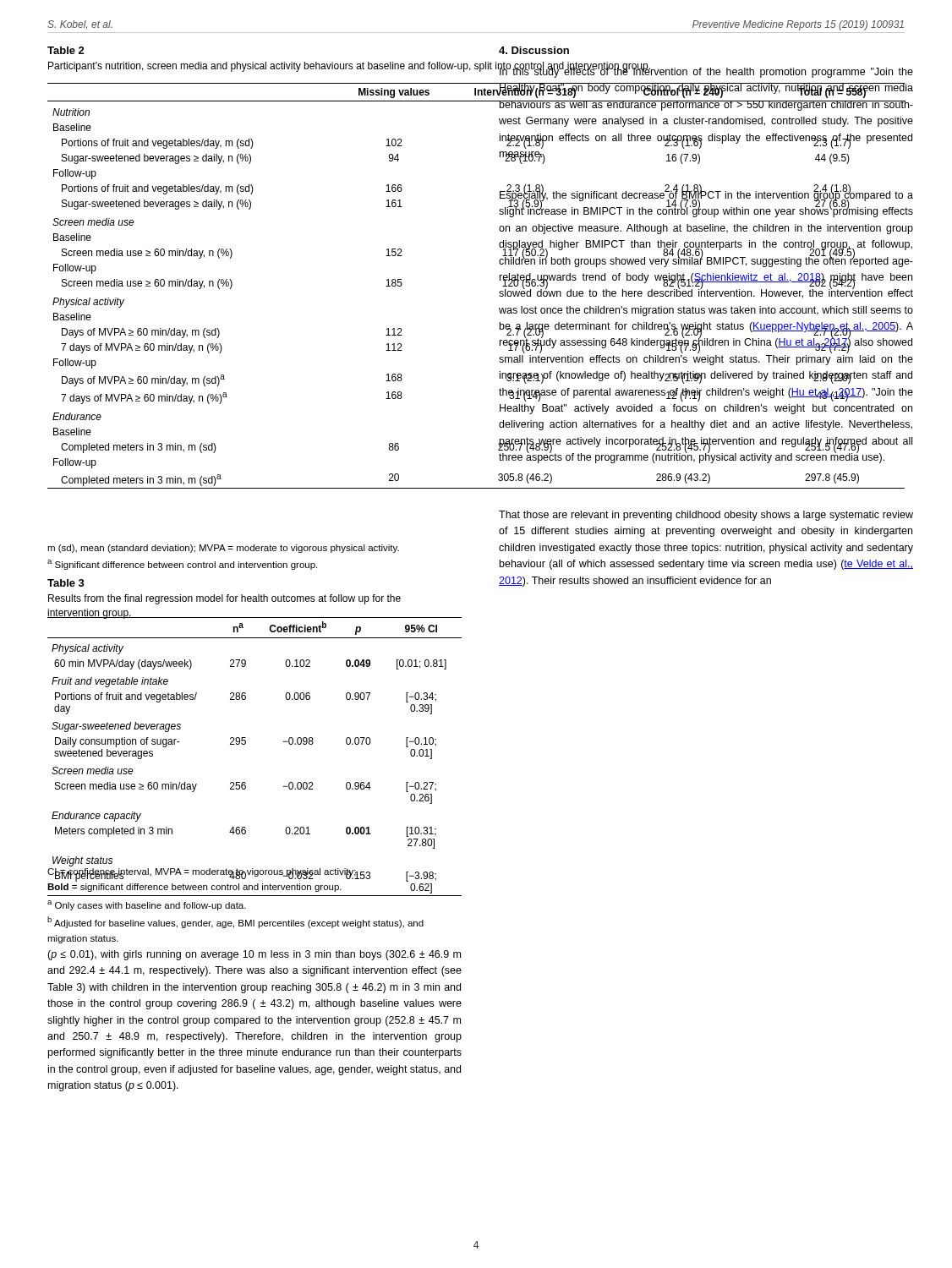952x1268 pixels.
Task: Find the block starting "Results from the final regression"
Action: (224, 606)
